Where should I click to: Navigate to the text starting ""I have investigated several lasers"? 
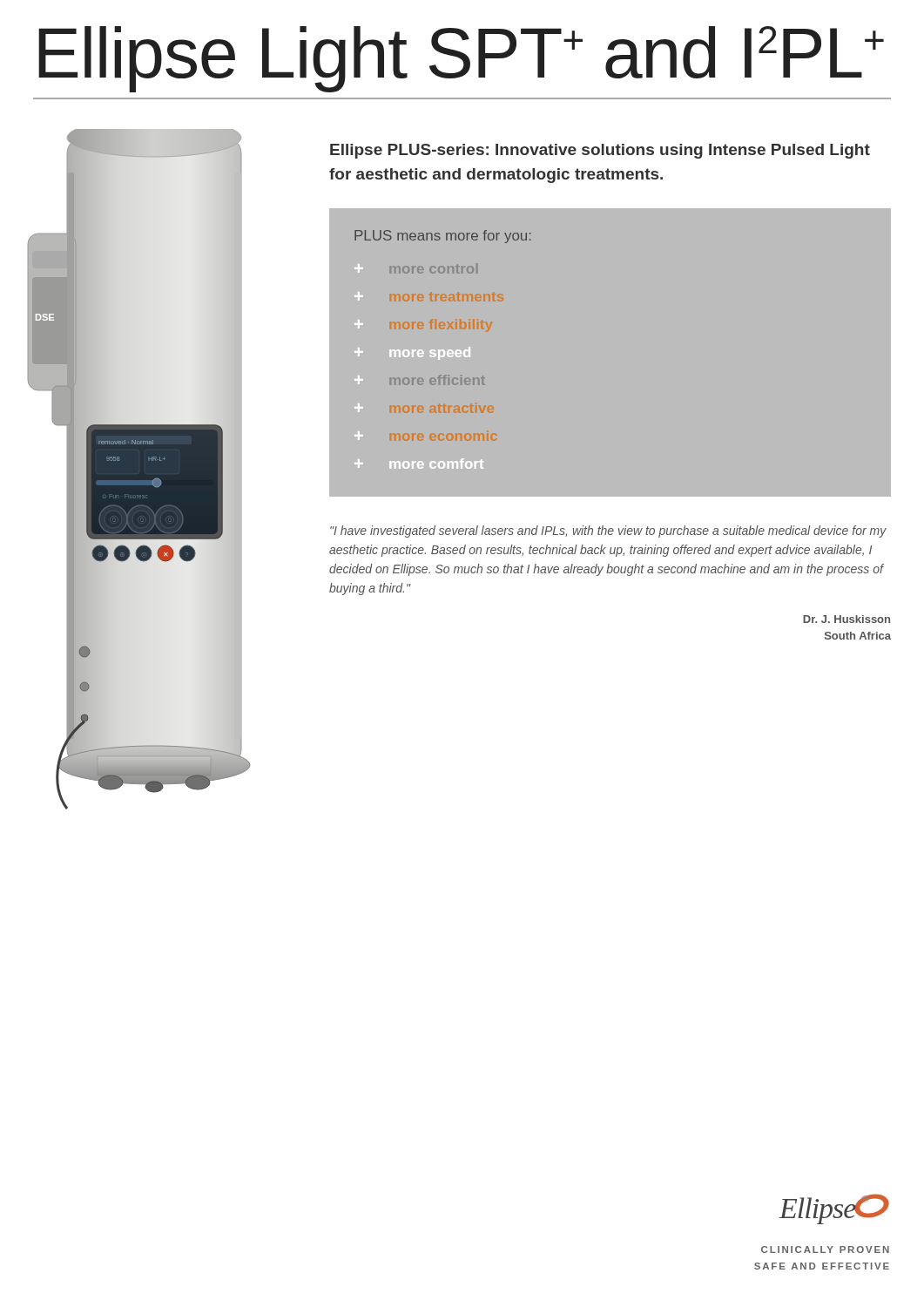click(x=608, y=560)
